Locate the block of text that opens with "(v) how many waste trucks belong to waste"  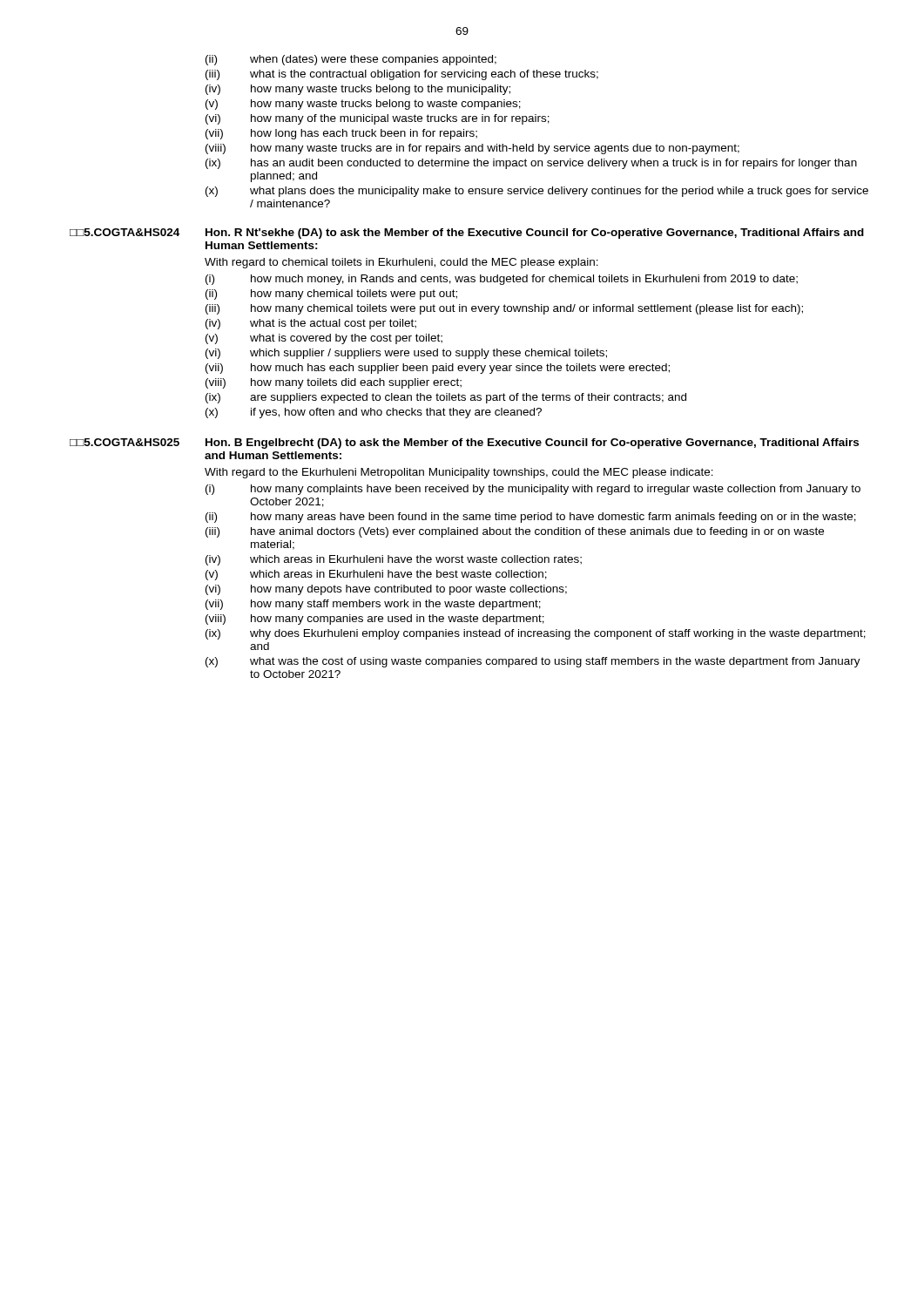click(538, 103)
